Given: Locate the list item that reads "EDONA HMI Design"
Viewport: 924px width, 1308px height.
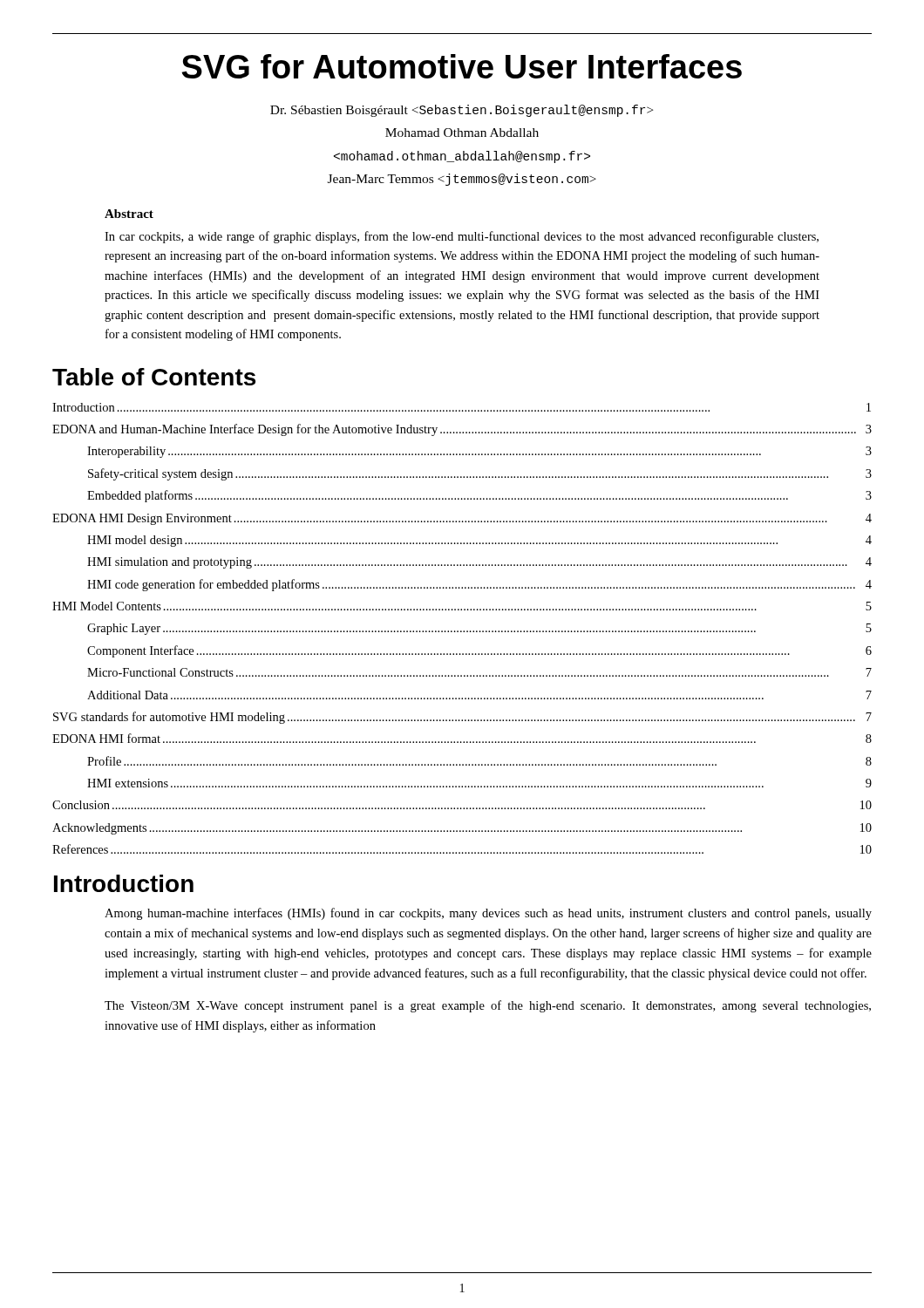Looking at the screenshot, I should pyautogui.click(x=462, y=518).
